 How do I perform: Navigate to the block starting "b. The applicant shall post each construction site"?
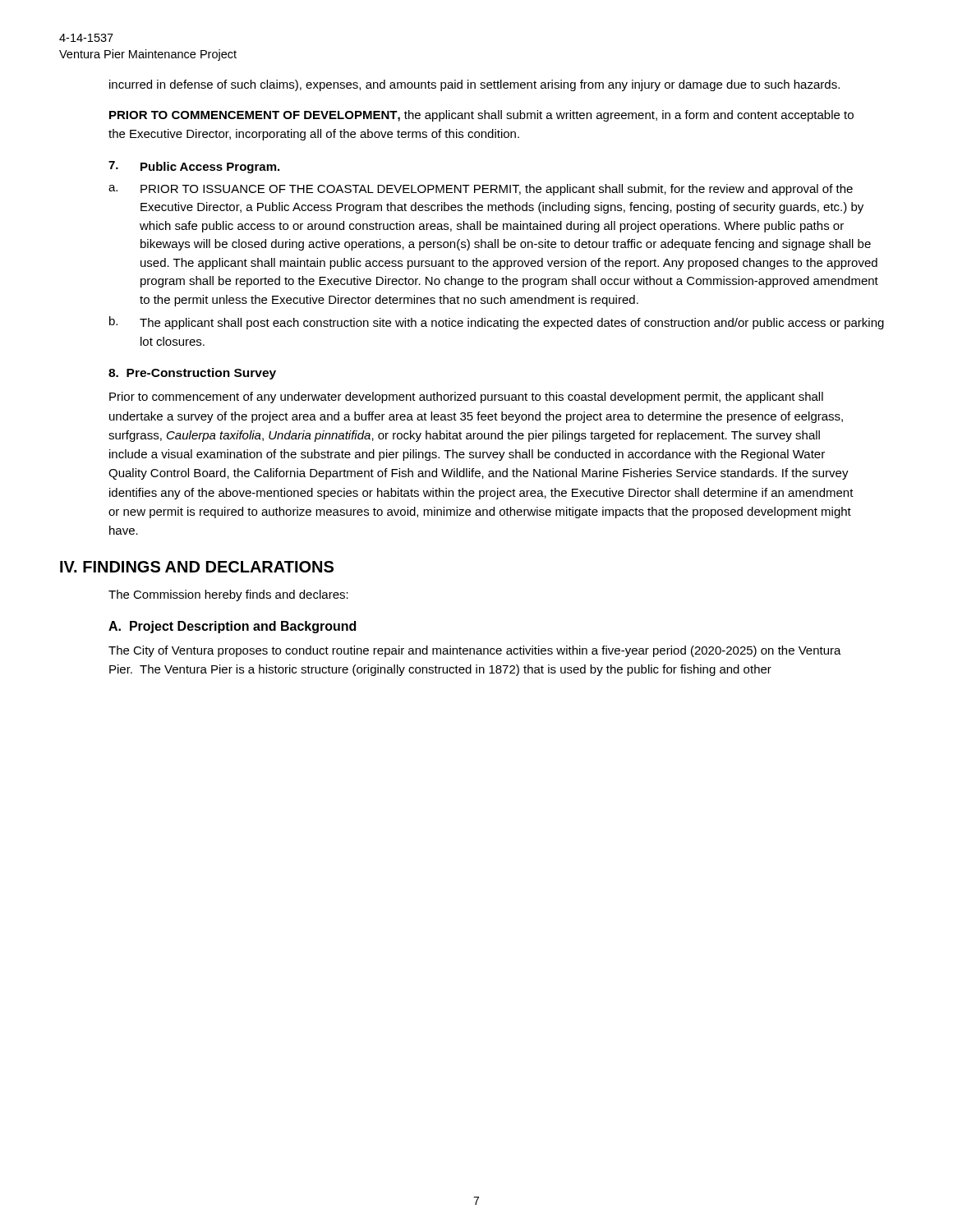pos(476,333)
